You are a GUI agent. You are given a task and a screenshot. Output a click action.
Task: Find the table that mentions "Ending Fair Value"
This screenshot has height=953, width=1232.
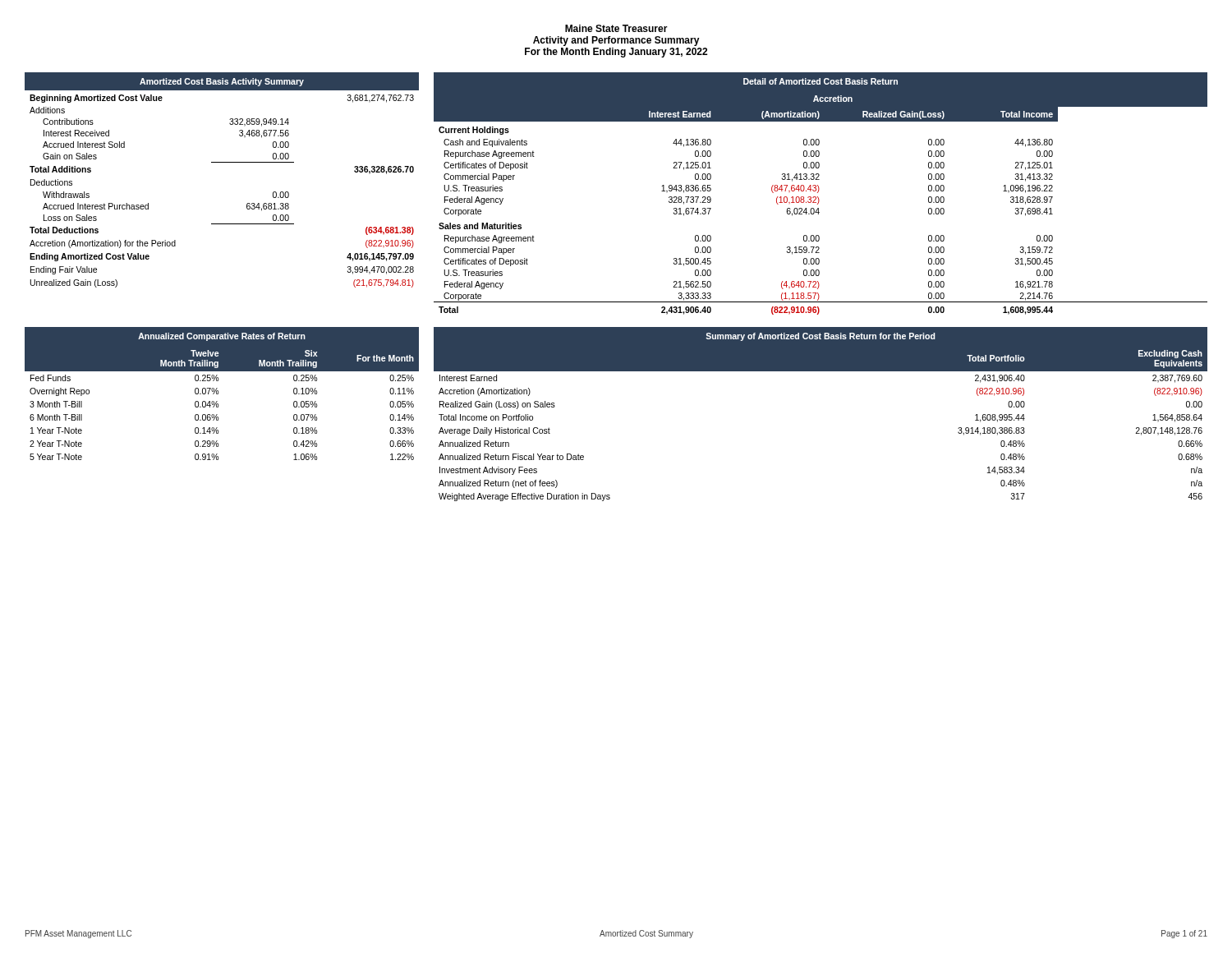(222, 195)
